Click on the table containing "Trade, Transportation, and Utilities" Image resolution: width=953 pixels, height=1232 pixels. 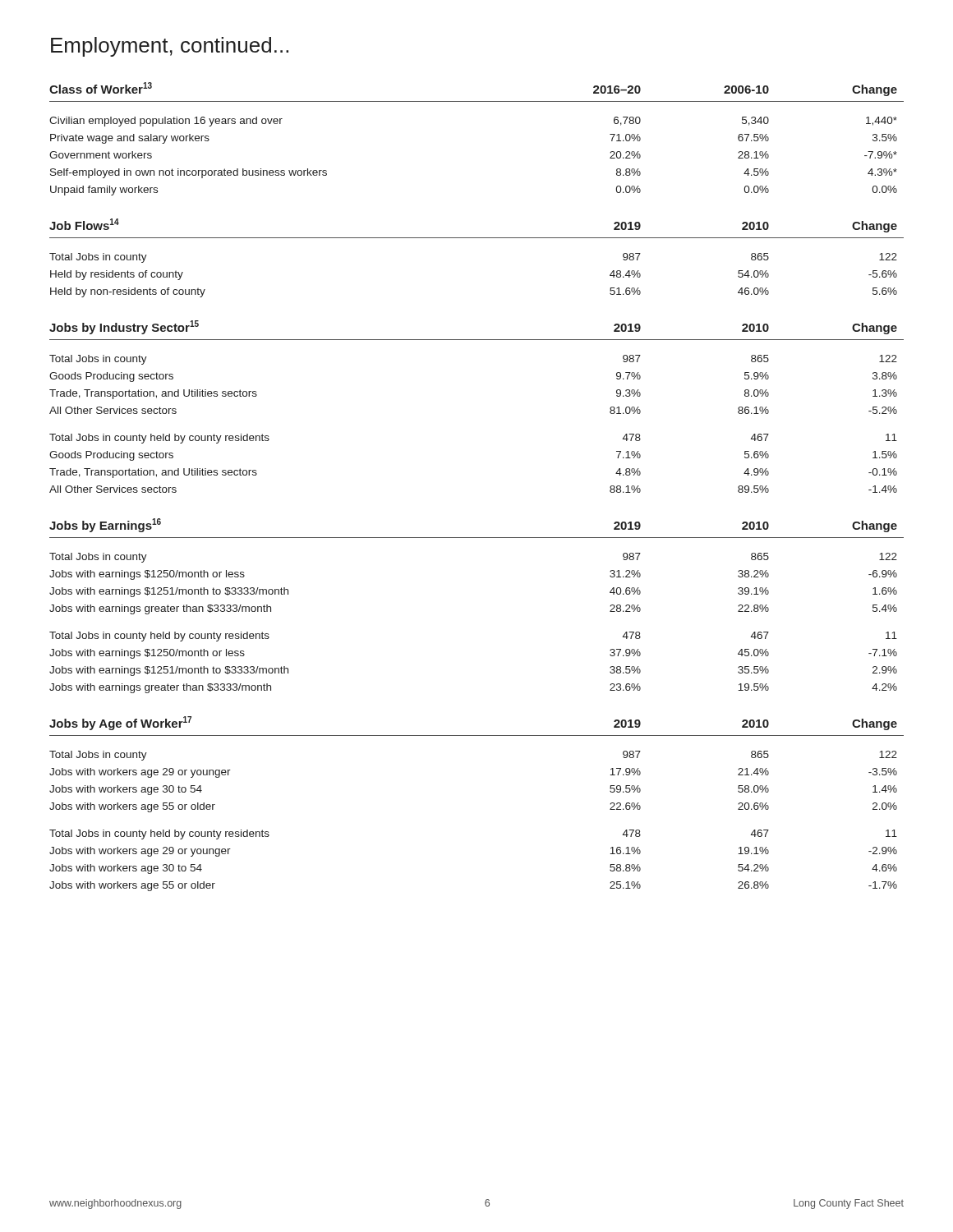476,406
